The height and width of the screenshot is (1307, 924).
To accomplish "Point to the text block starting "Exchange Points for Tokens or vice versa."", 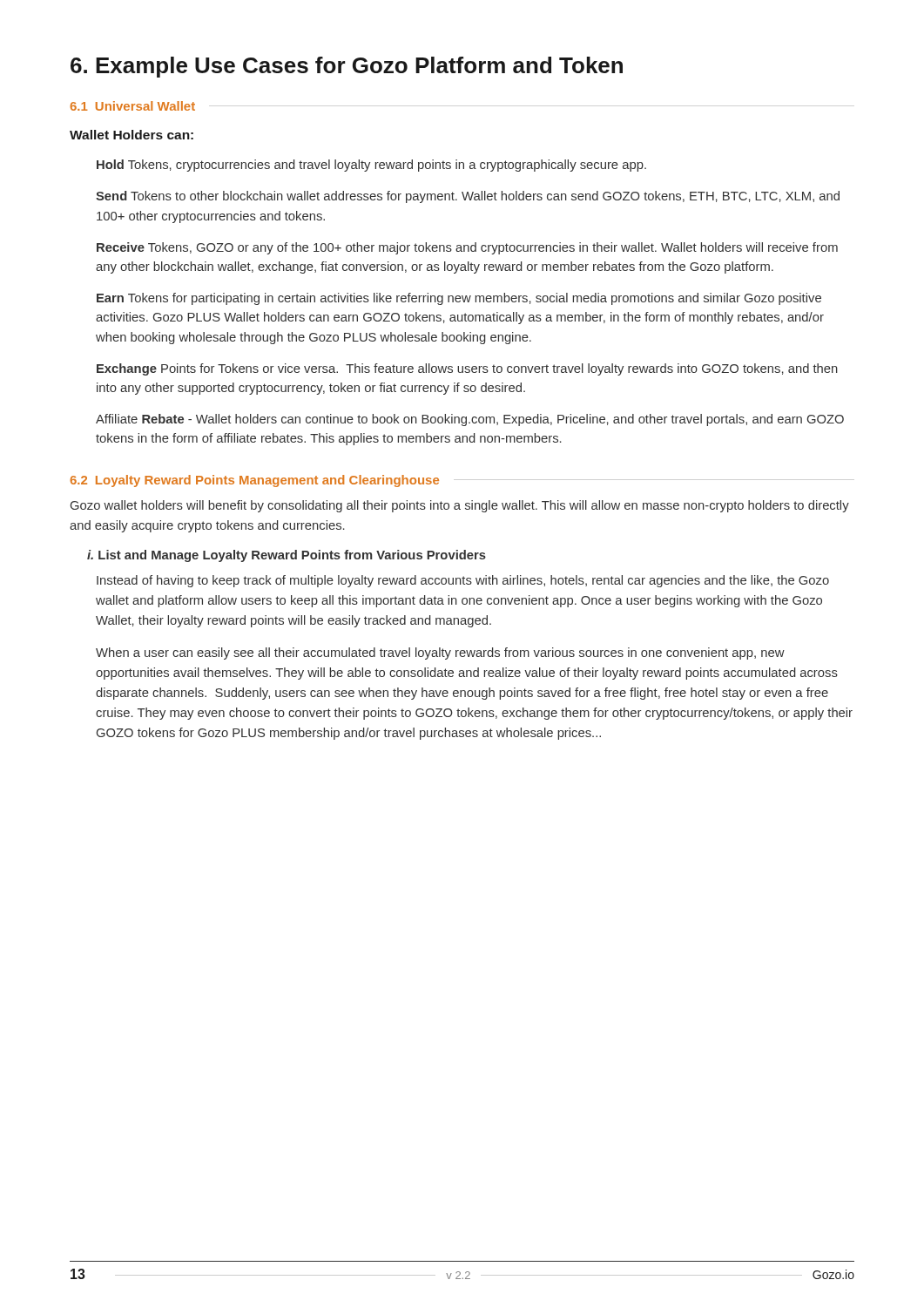I will [467, 378].
